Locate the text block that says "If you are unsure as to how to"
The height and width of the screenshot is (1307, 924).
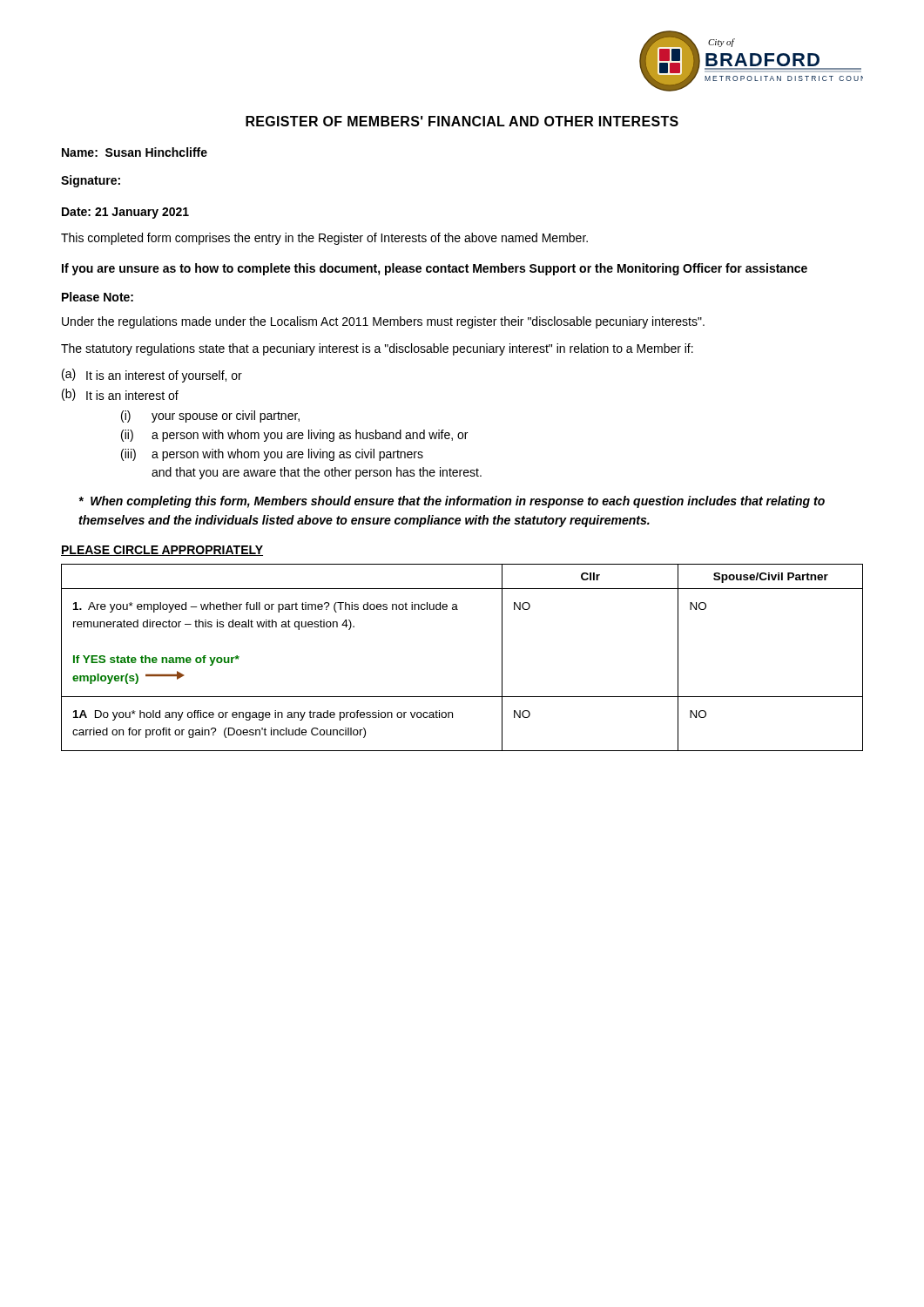point(434,268)
